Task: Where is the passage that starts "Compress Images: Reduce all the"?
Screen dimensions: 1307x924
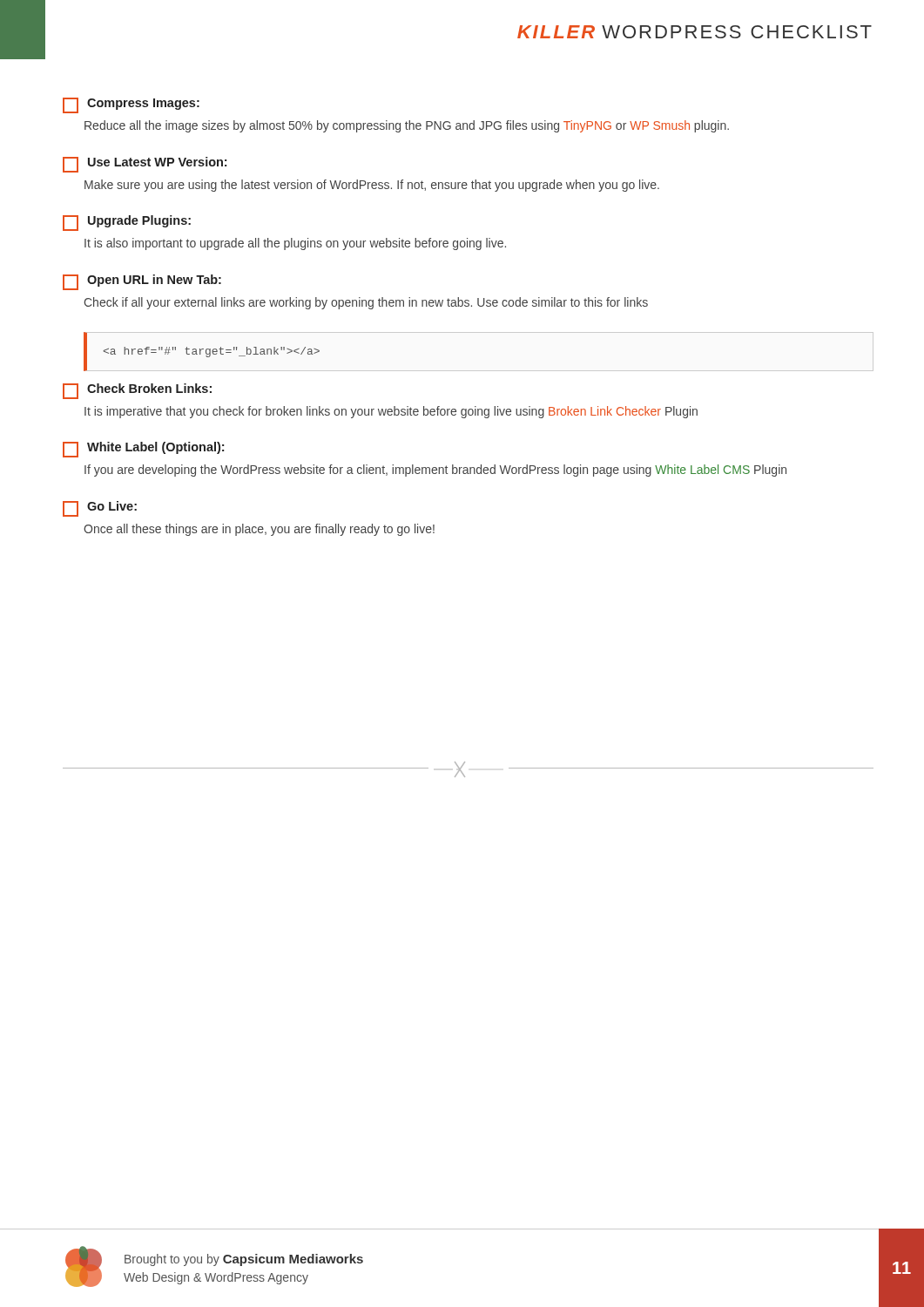Action: pos(468,116)
